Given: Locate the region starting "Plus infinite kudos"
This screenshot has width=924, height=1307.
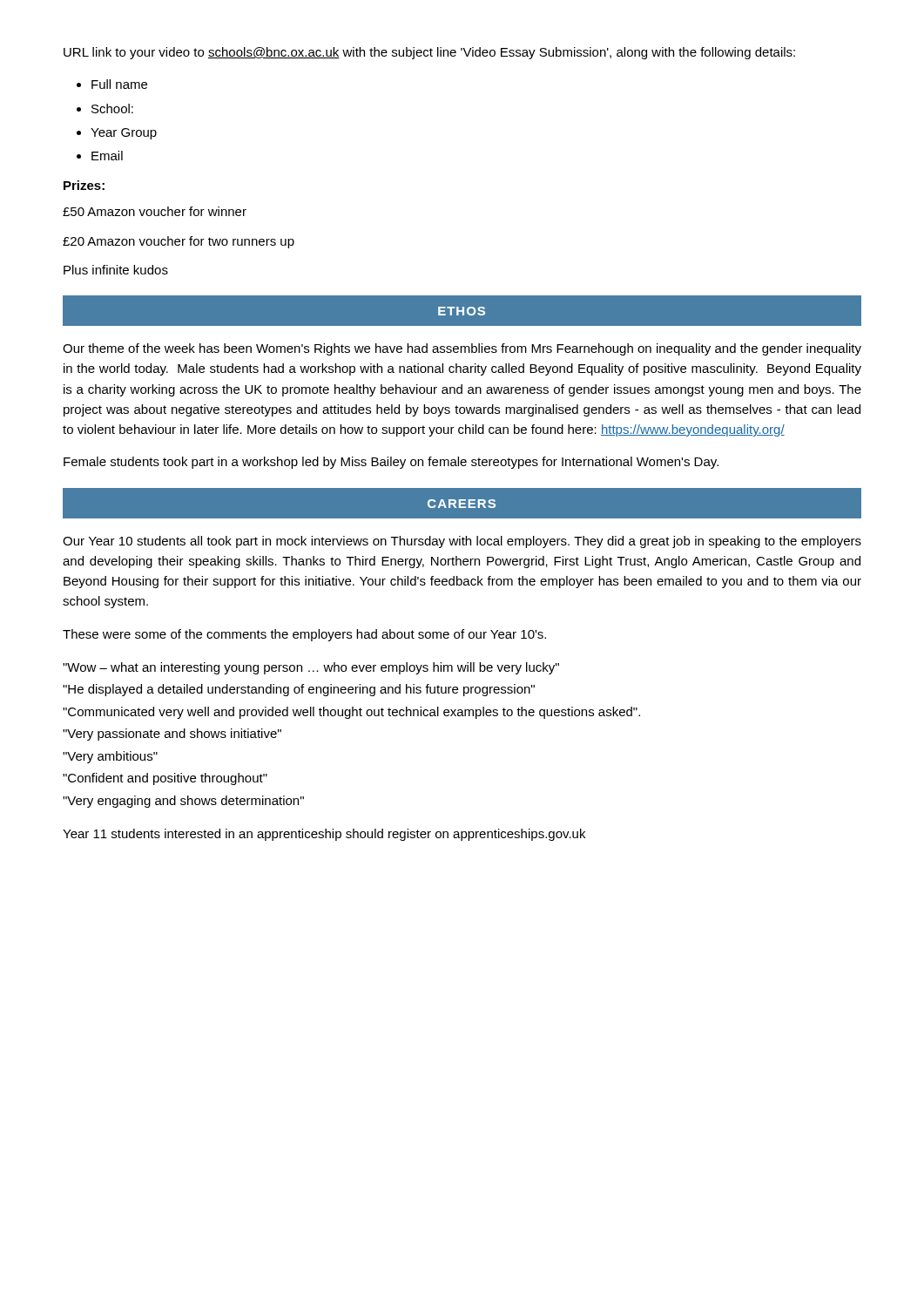Looking at the screenshot, I should tap(115, 269).
